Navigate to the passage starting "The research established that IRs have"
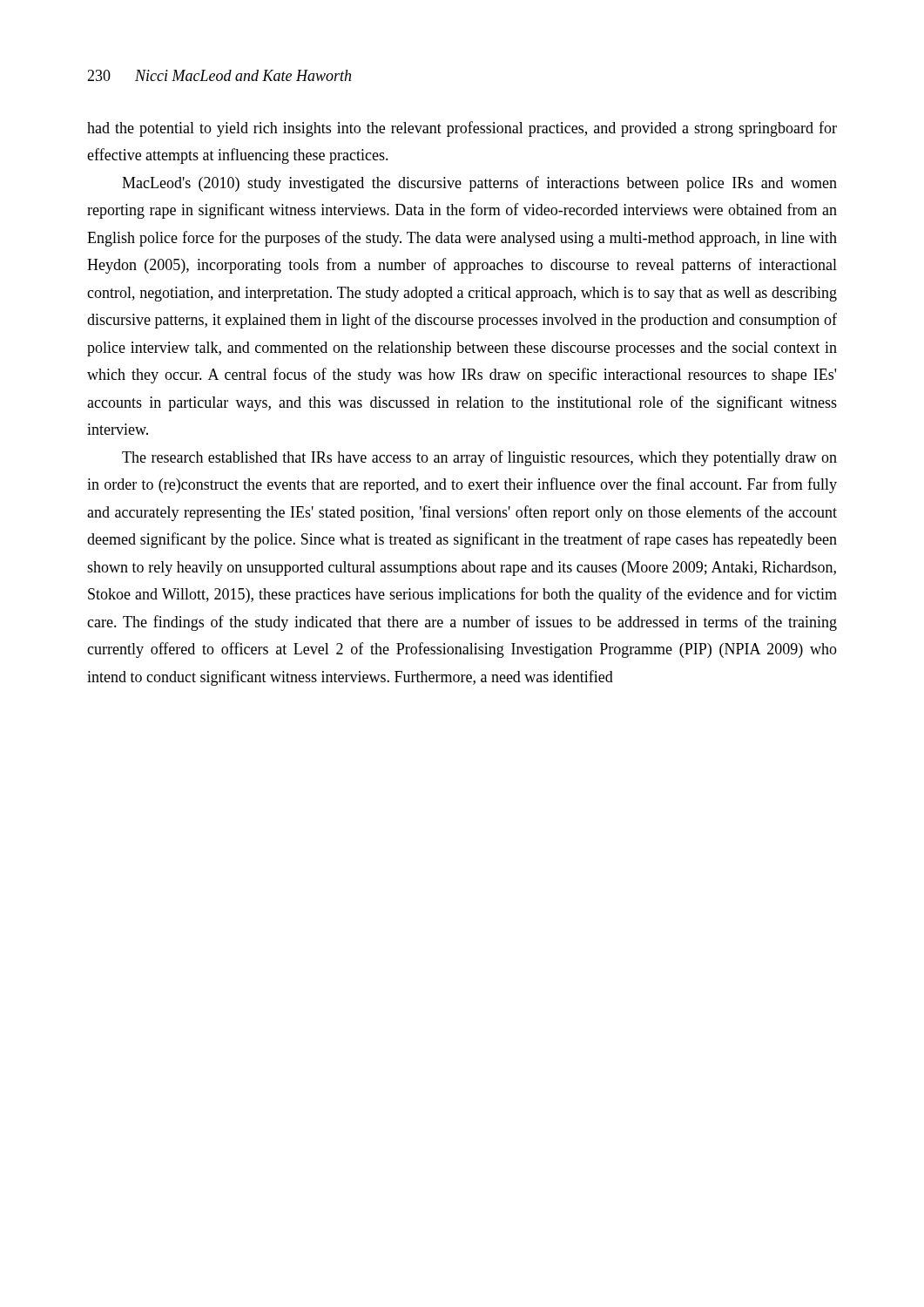The image size is (924, 1307). pos(462,567)
